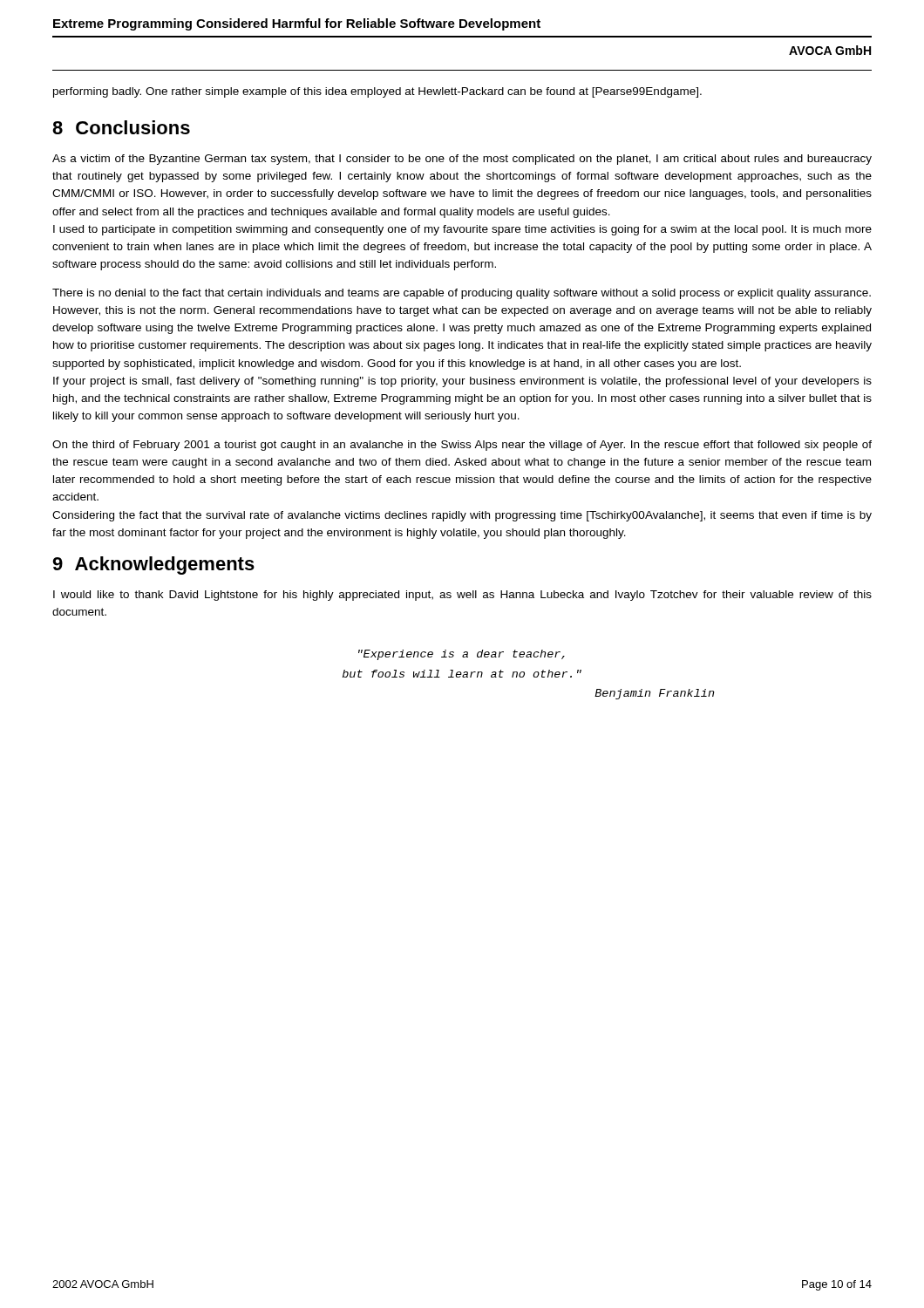Click on the text block that says "On the third of February 2001 a tourist"

point(462,488)
